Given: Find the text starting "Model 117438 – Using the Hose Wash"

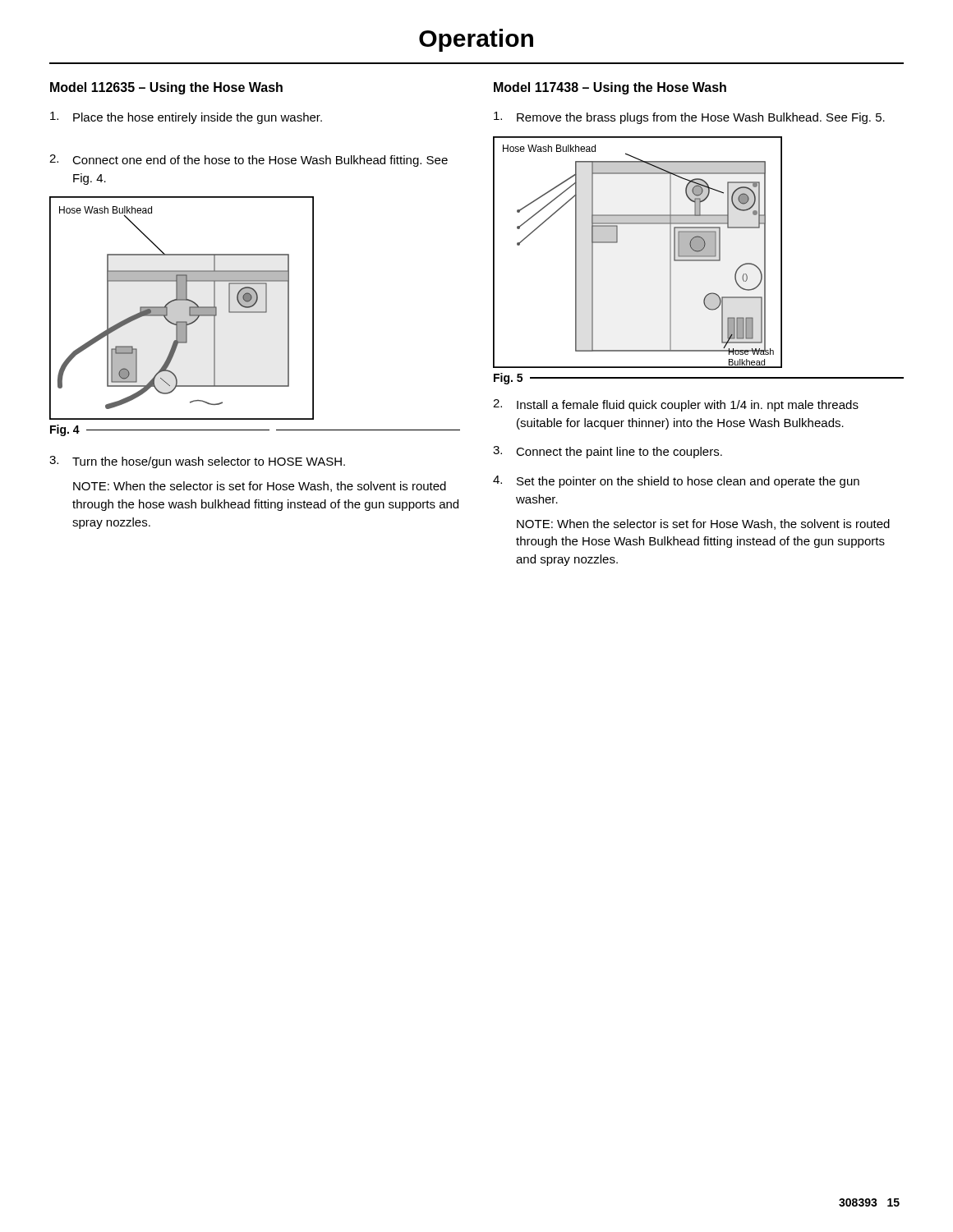Looking at the screenshot, I should point(610,87).
